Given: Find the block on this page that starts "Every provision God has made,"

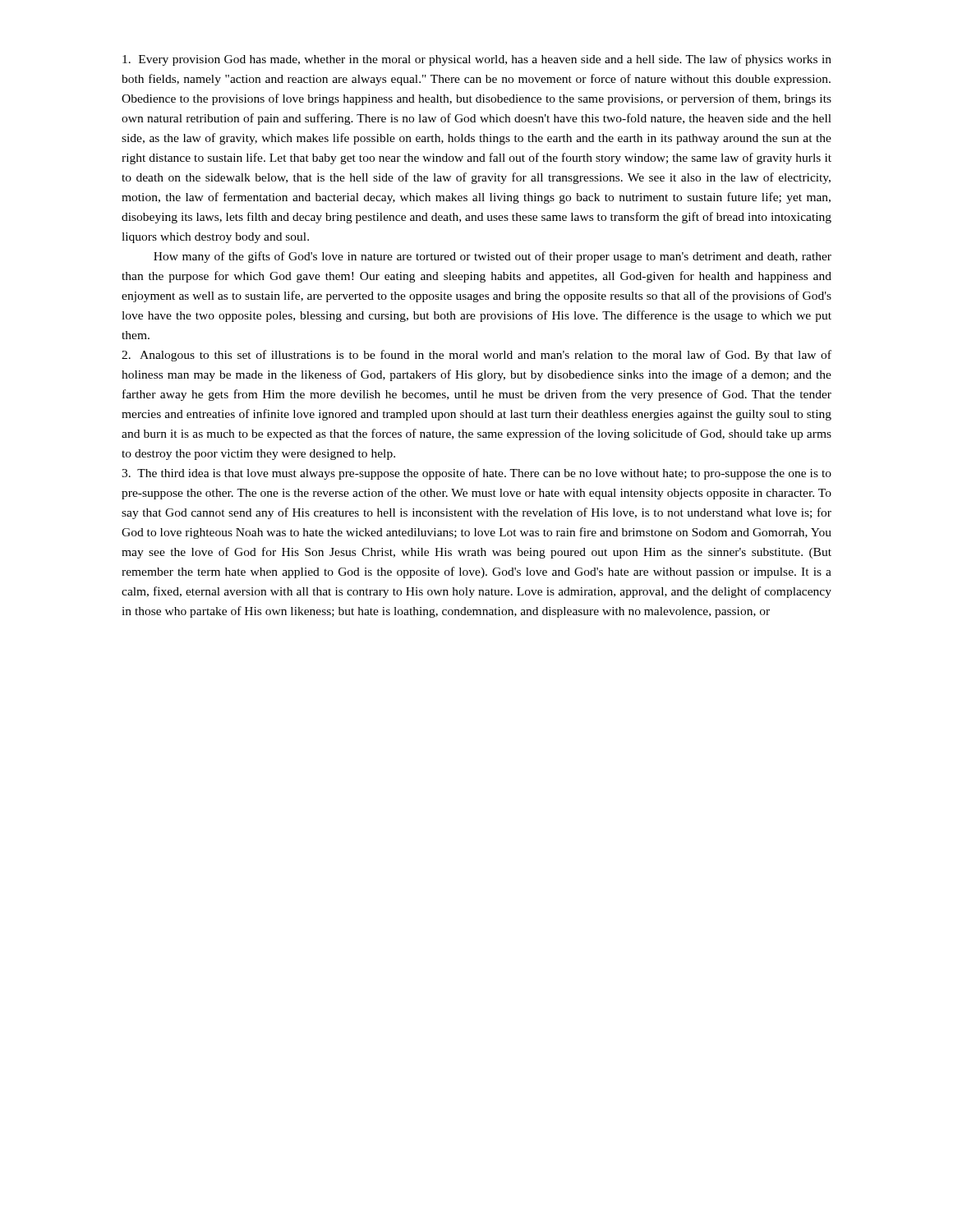Looking at the screenshot, I should coord(476,147).
